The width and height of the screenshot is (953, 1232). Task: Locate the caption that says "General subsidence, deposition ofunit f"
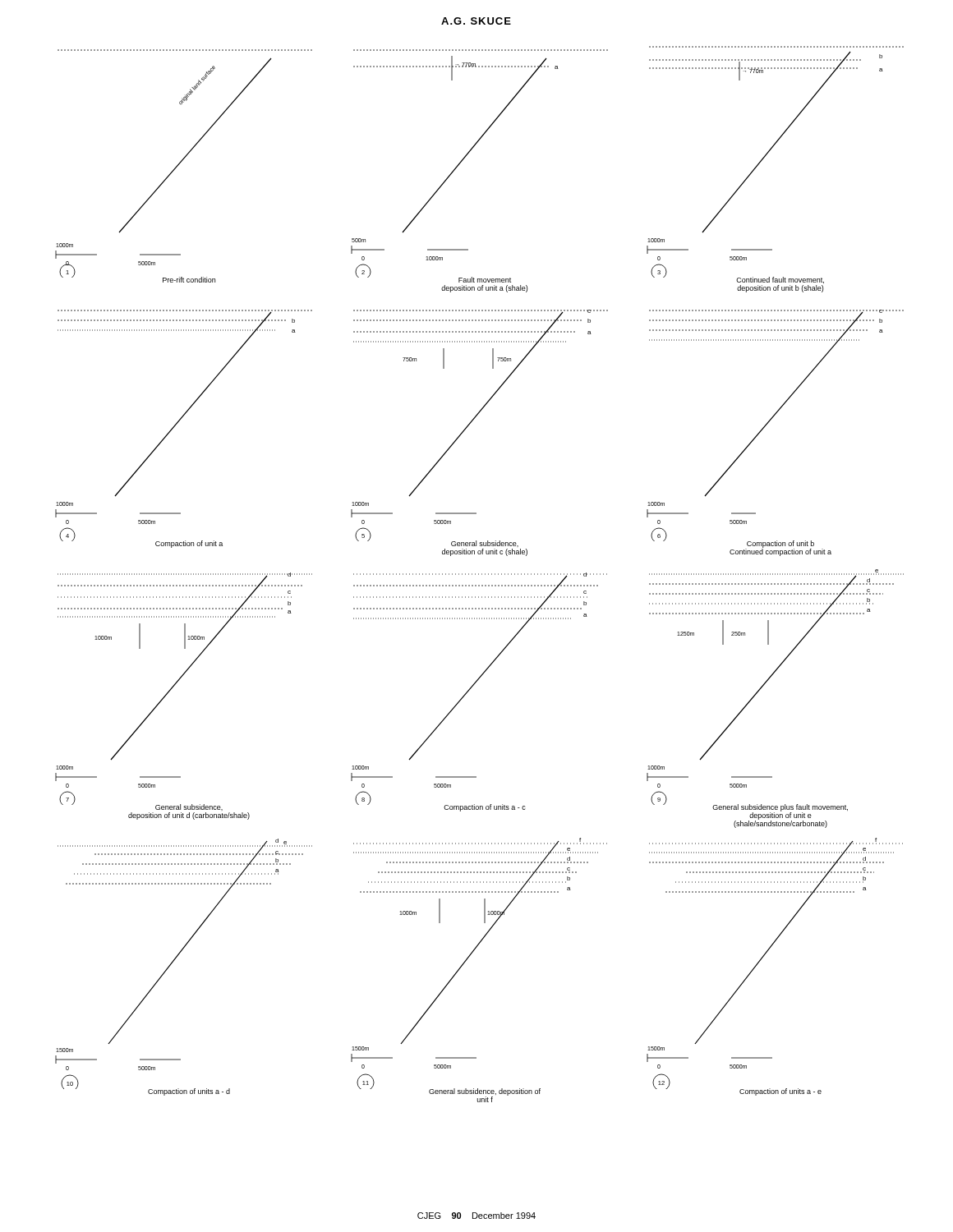click(x=485, y=1096)
